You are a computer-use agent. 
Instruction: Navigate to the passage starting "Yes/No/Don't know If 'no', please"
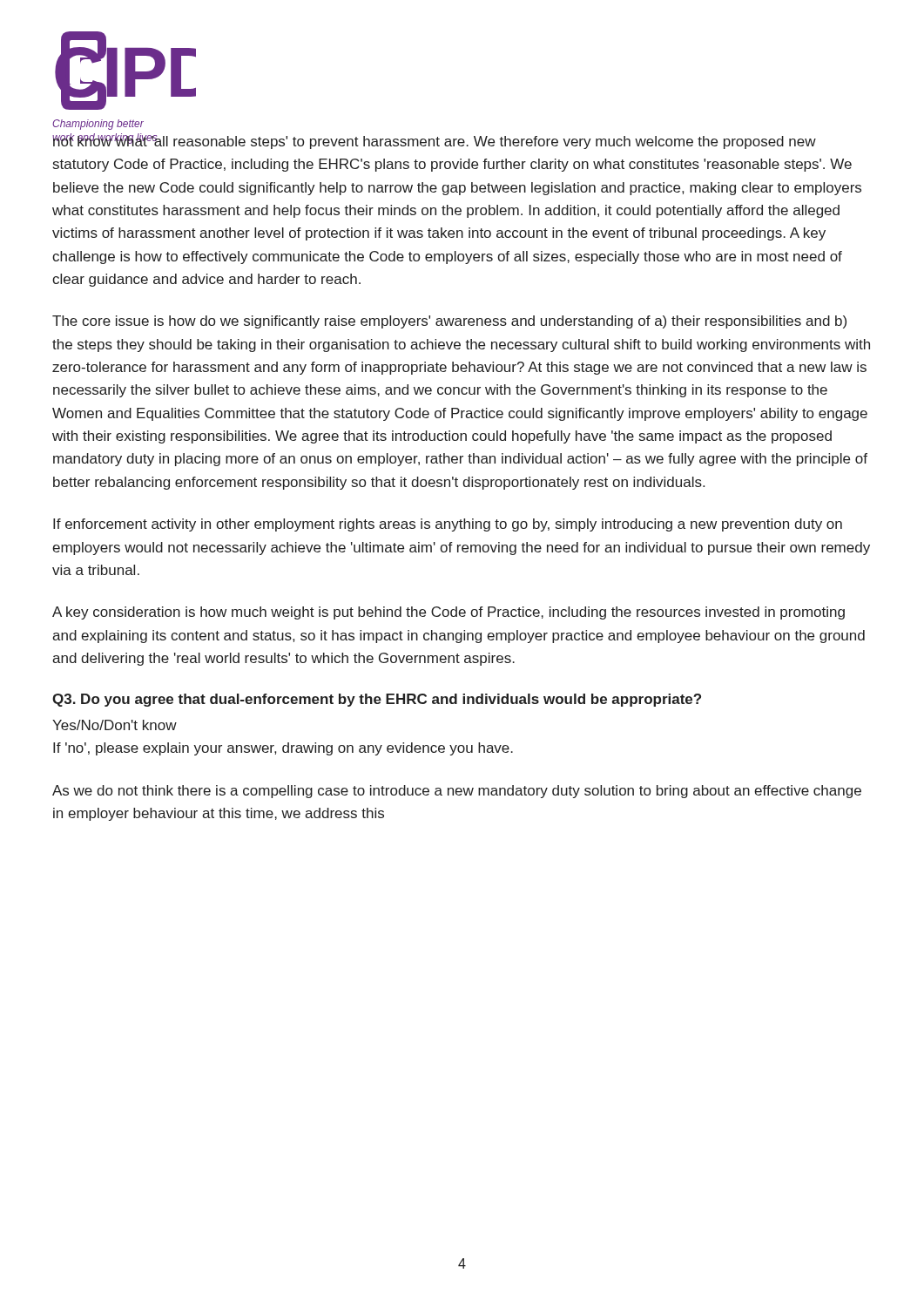(283, 737)
